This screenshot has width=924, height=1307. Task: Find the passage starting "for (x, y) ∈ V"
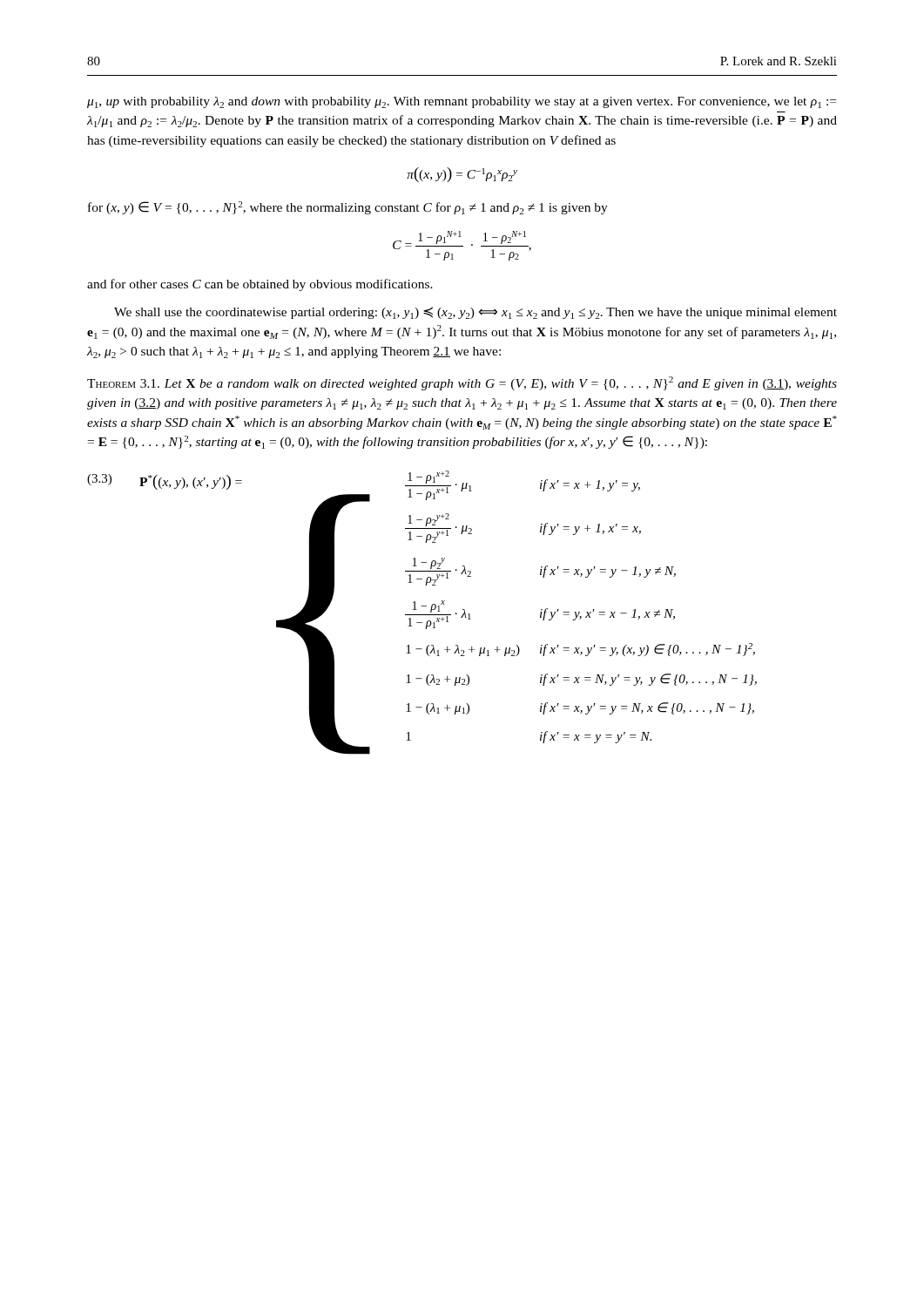tap(347, 207)
